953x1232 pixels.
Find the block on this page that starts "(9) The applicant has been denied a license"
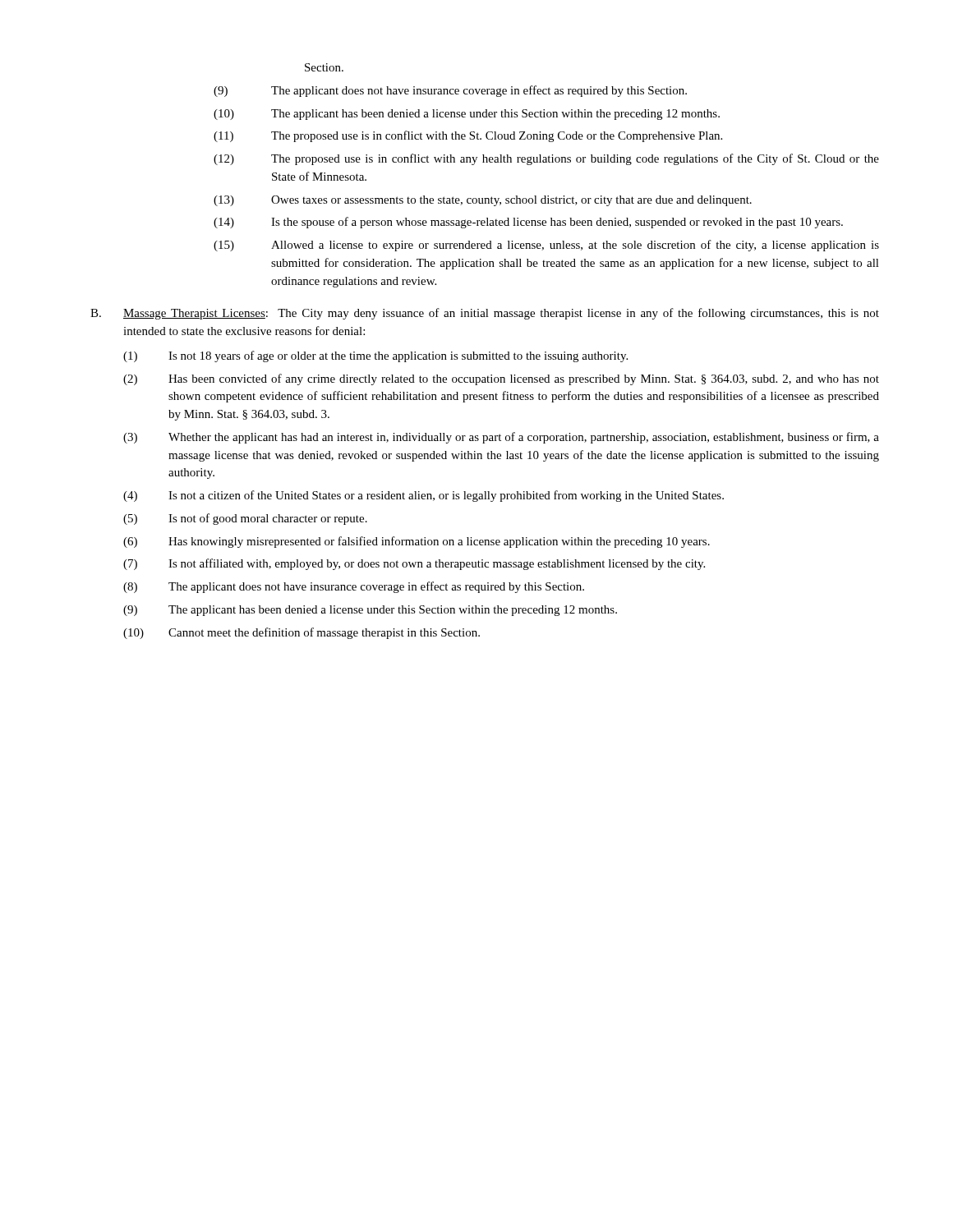tap(501, 610)
